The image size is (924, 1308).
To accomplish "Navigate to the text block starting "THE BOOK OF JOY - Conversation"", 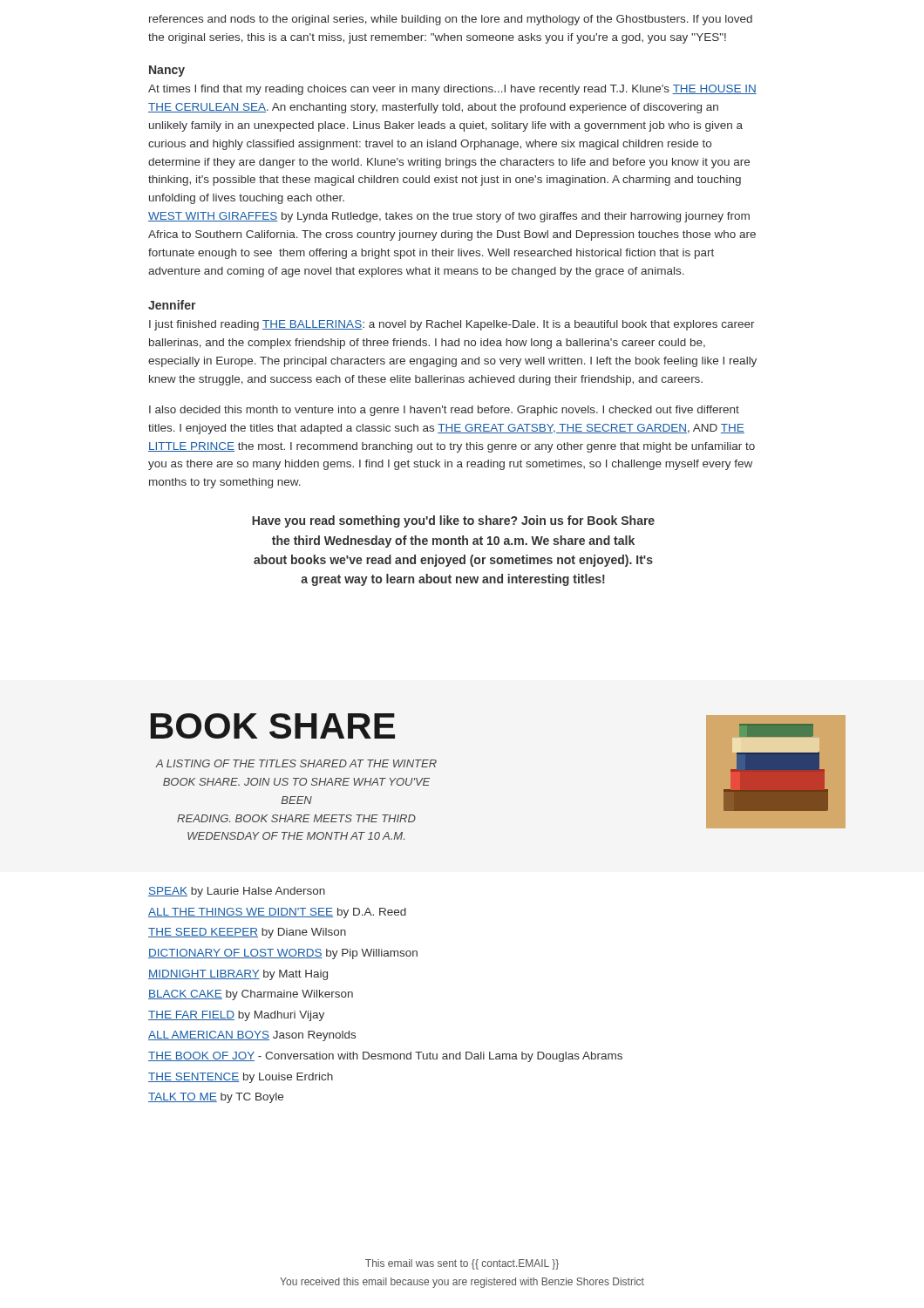I will pyautogui.click(x=386, y=1056).
